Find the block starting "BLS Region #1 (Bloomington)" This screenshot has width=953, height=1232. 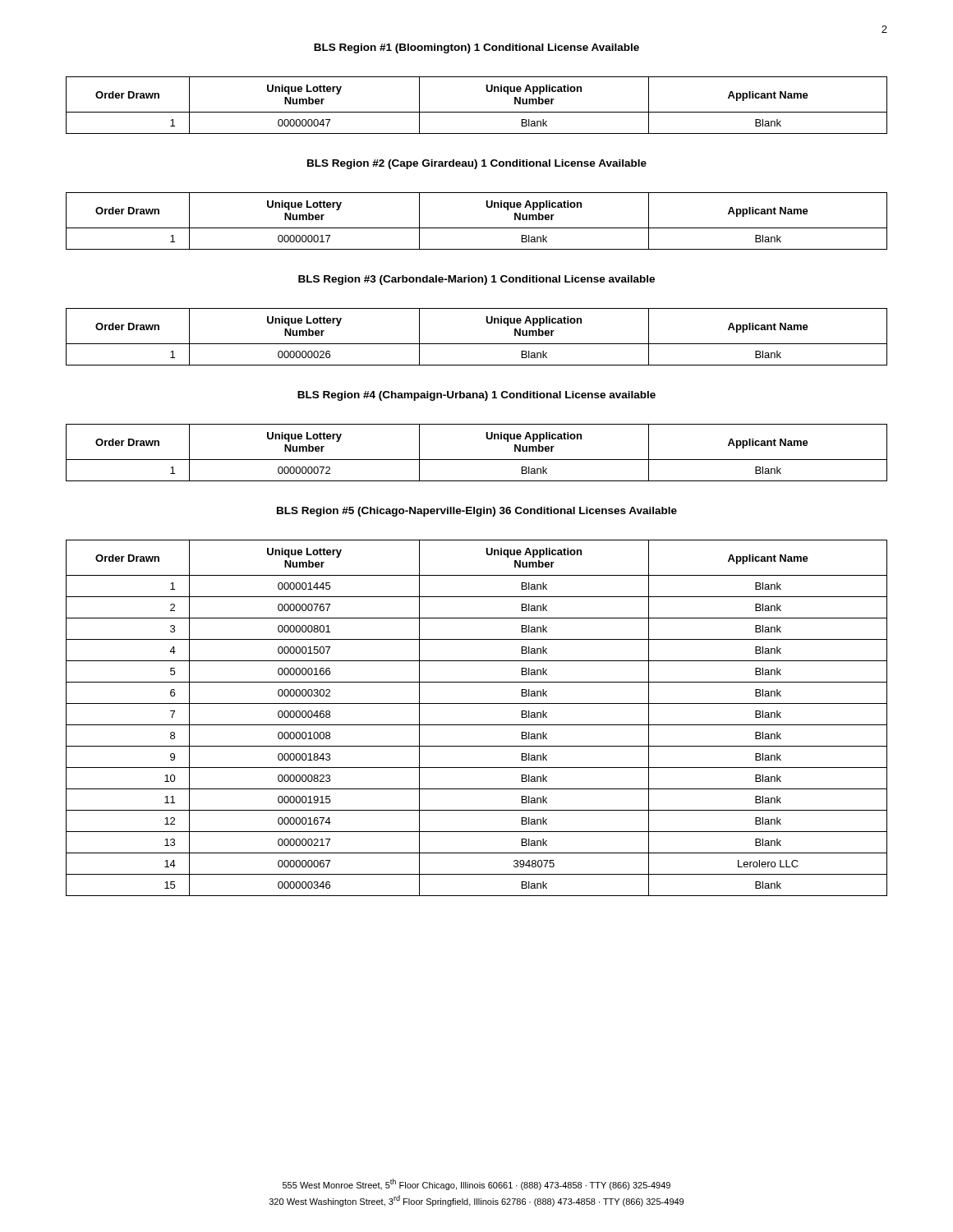(476, 47)
